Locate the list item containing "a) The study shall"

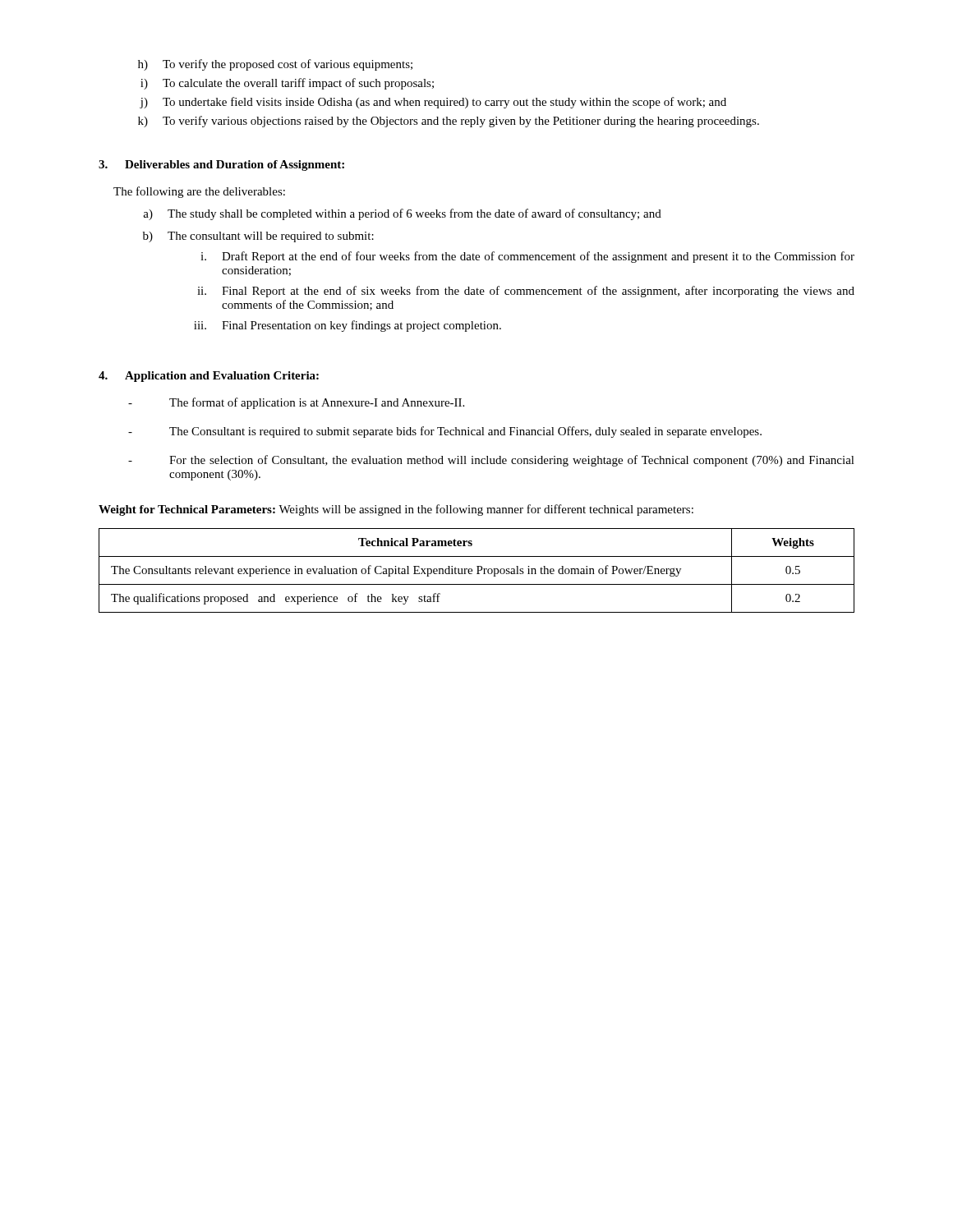(484, 214)
